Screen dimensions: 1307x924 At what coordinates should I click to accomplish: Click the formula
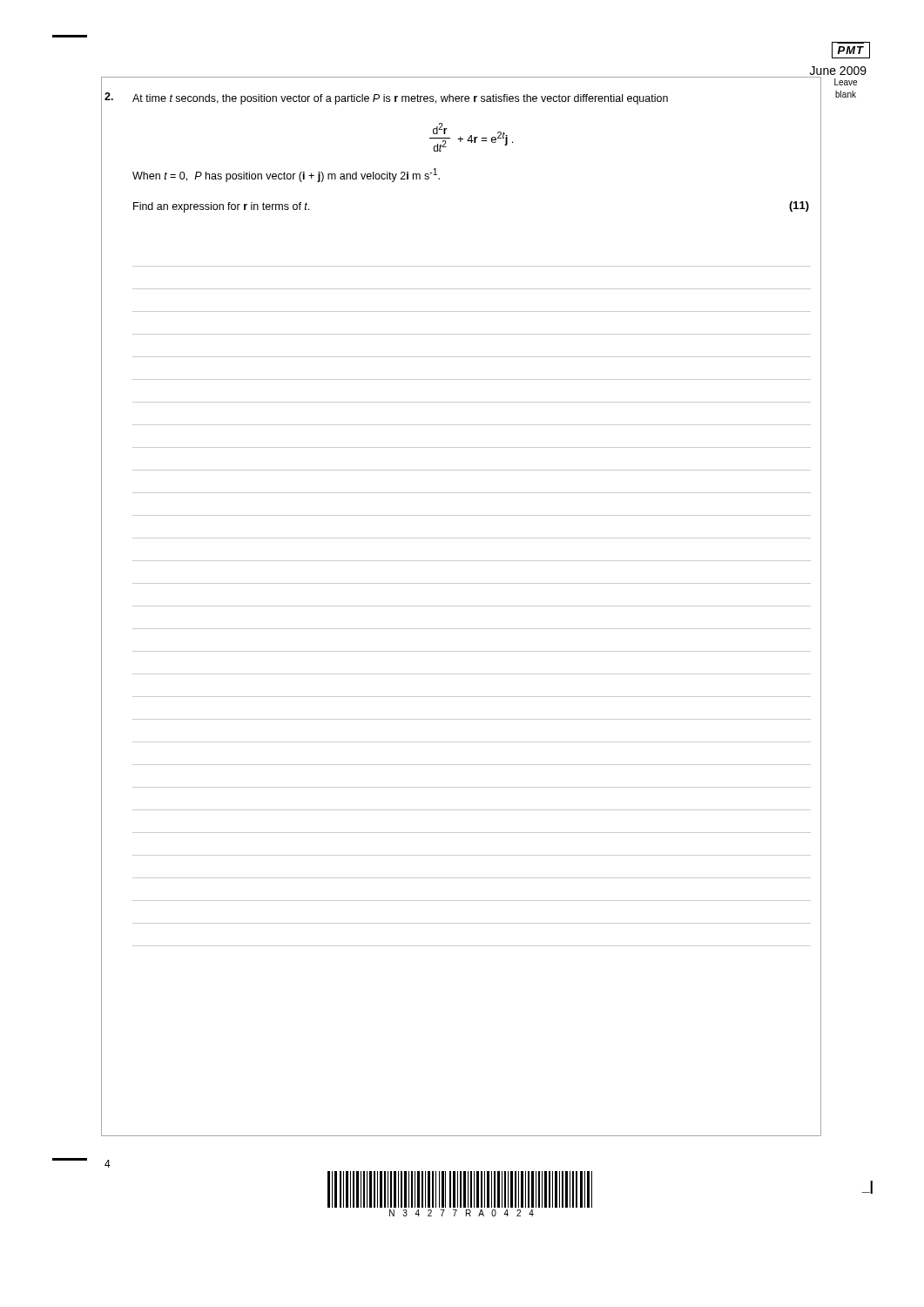tap(472, 138)
